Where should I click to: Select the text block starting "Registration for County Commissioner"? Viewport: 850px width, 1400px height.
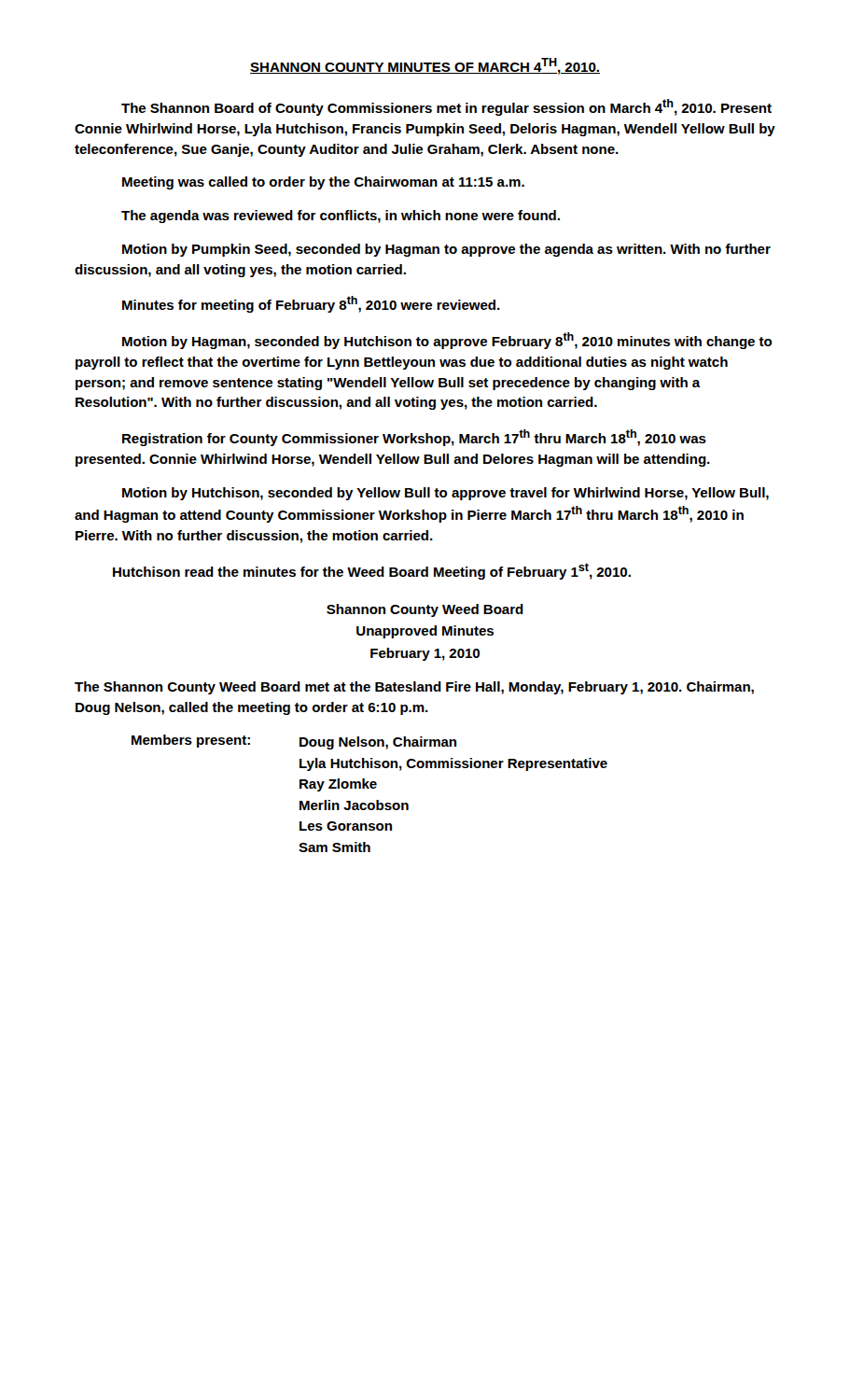pos(425,447)
